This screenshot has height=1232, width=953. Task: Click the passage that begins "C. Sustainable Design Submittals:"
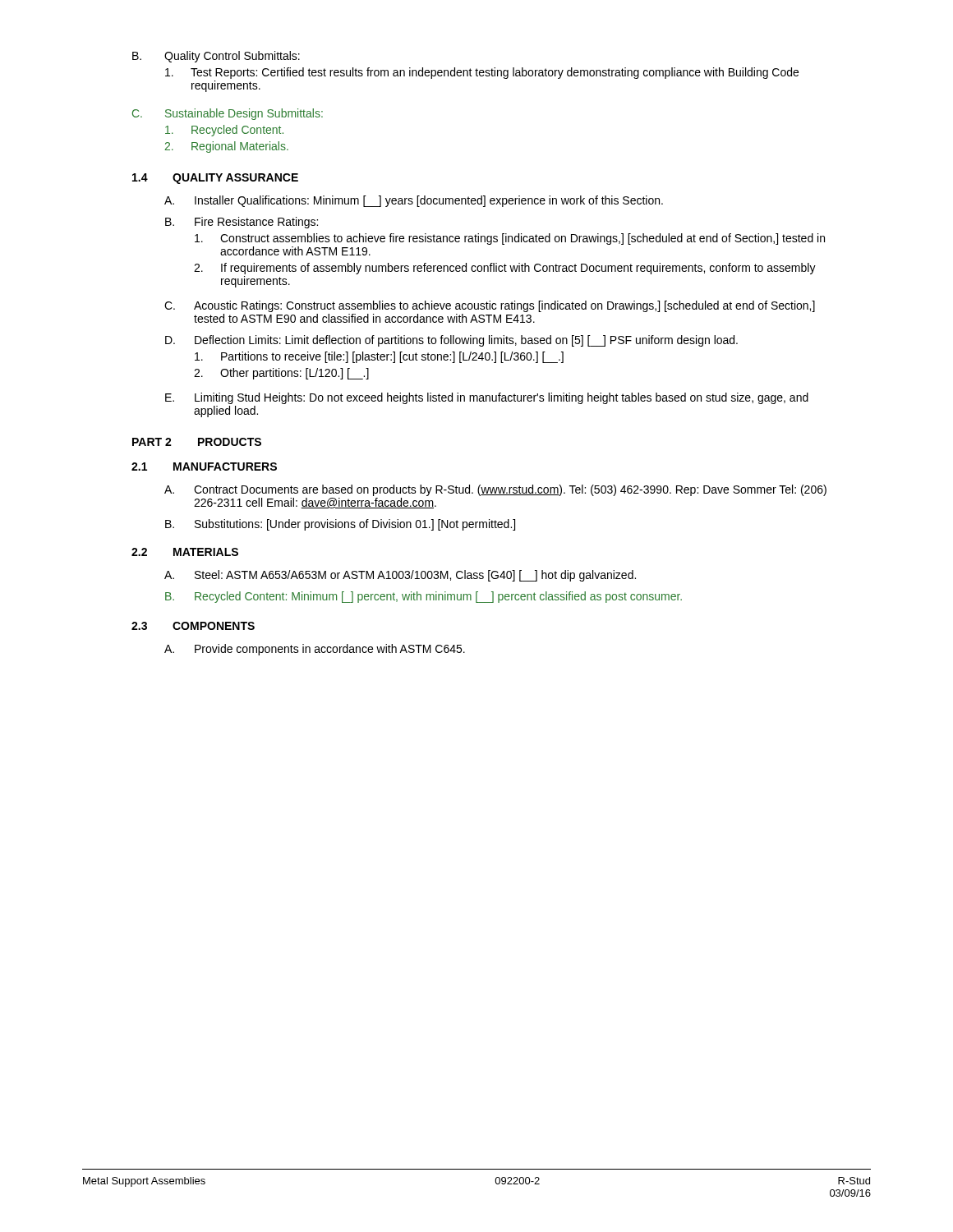228,114
